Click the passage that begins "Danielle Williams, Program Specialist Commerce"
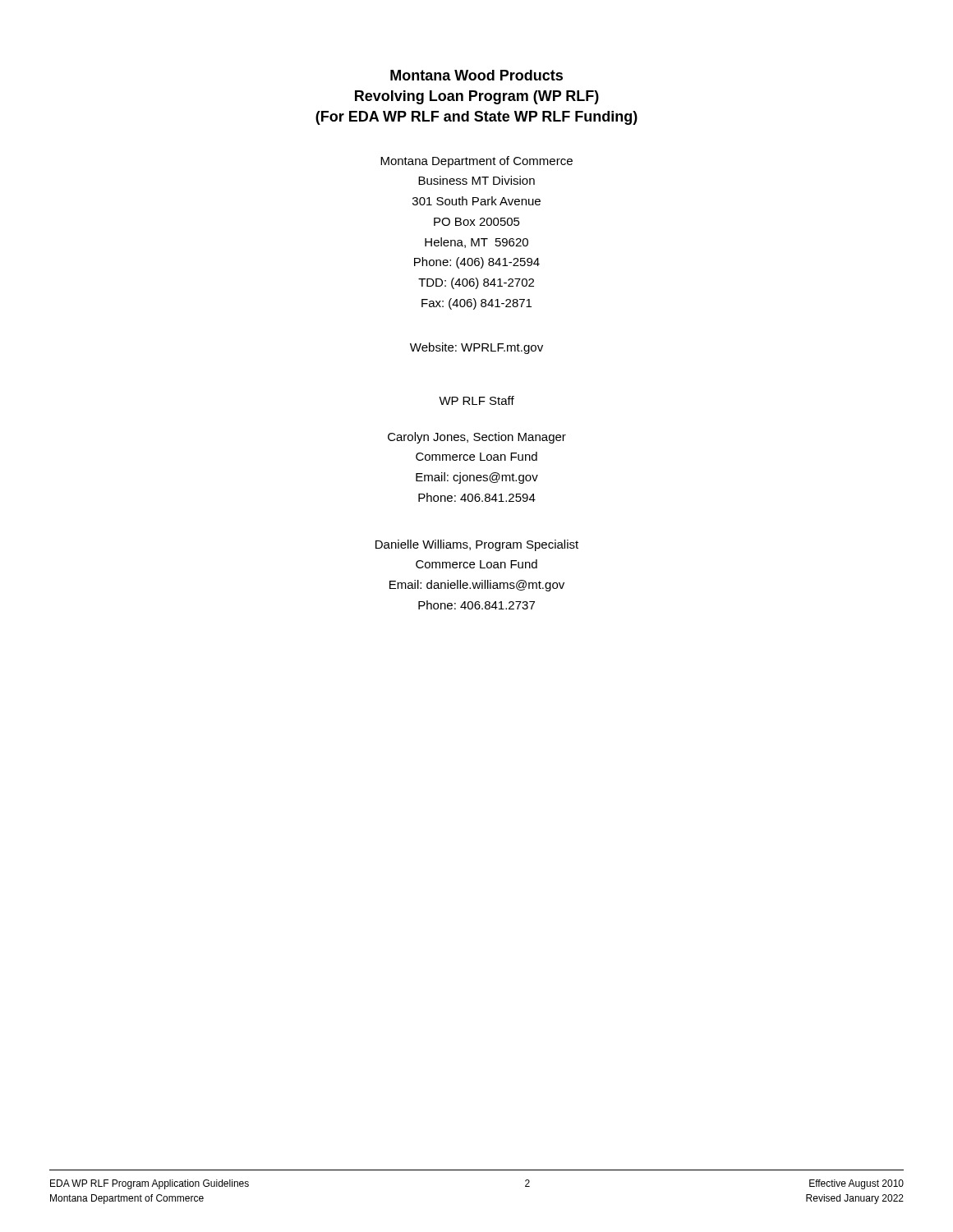 pos(476,574)
